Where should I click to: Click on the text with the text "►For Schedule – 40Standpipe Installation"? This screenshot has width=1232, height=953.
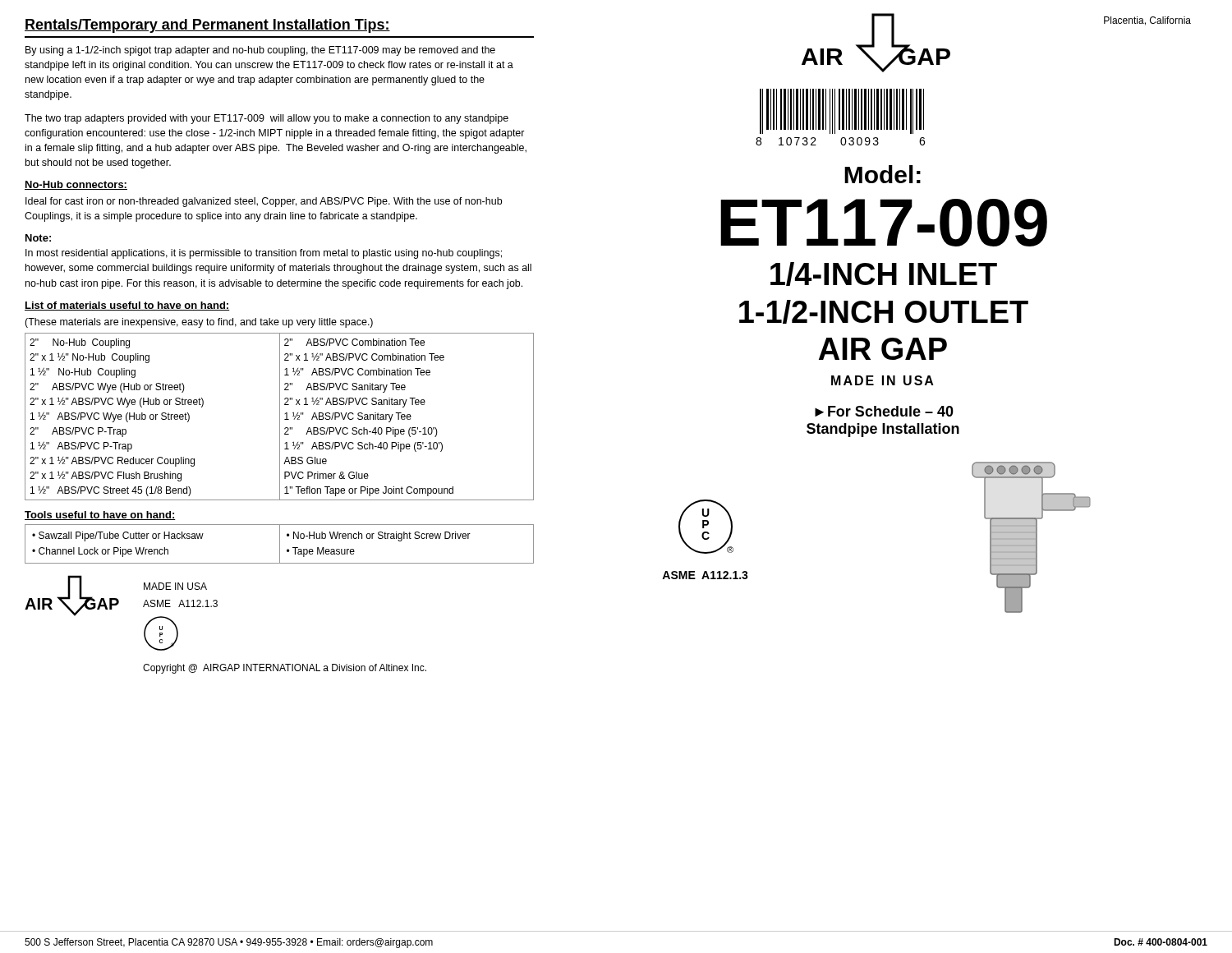point(883,420)
